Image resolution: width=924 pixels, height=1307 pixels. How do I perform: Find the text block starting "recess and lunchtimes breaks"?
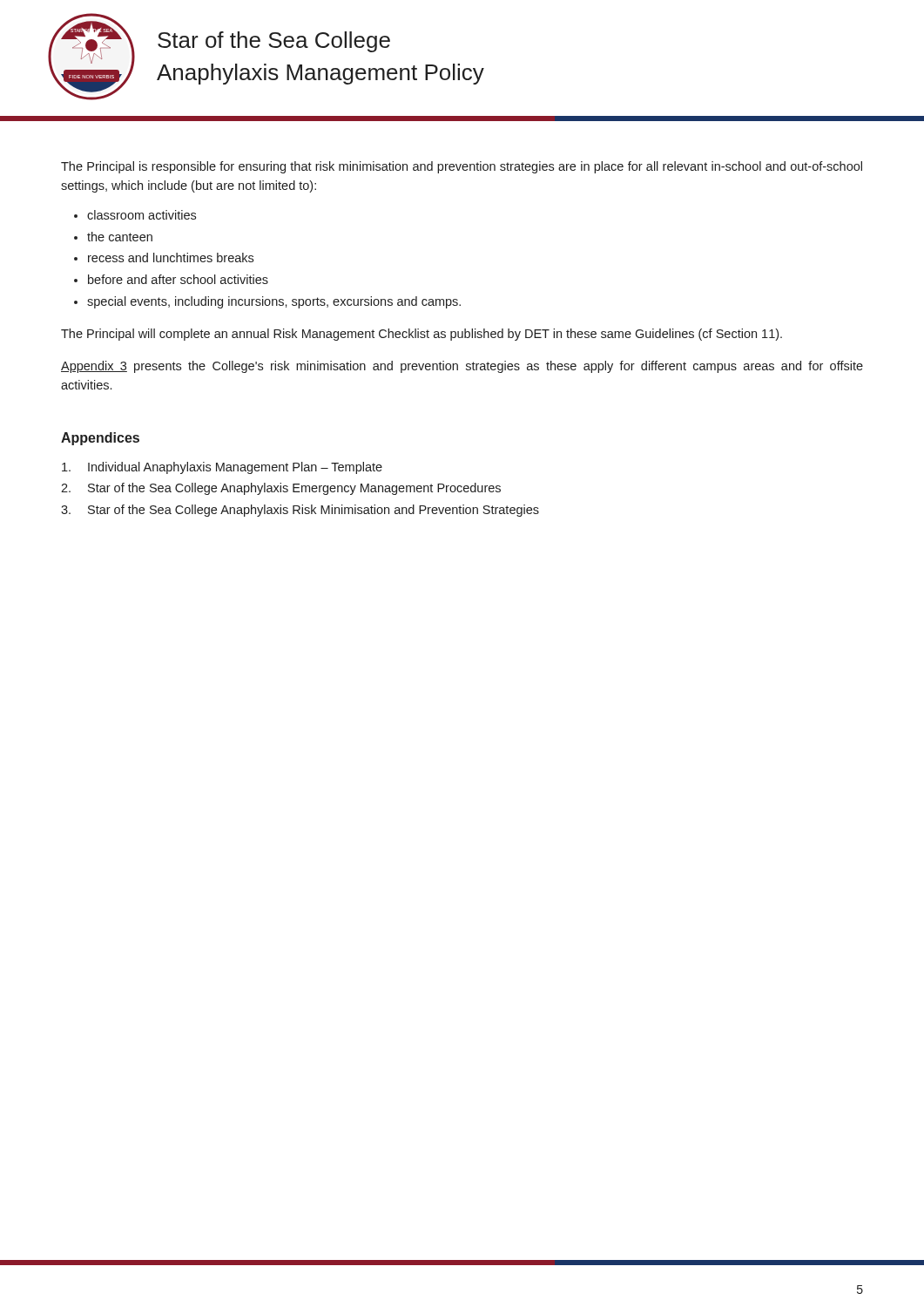coord(171,258)
